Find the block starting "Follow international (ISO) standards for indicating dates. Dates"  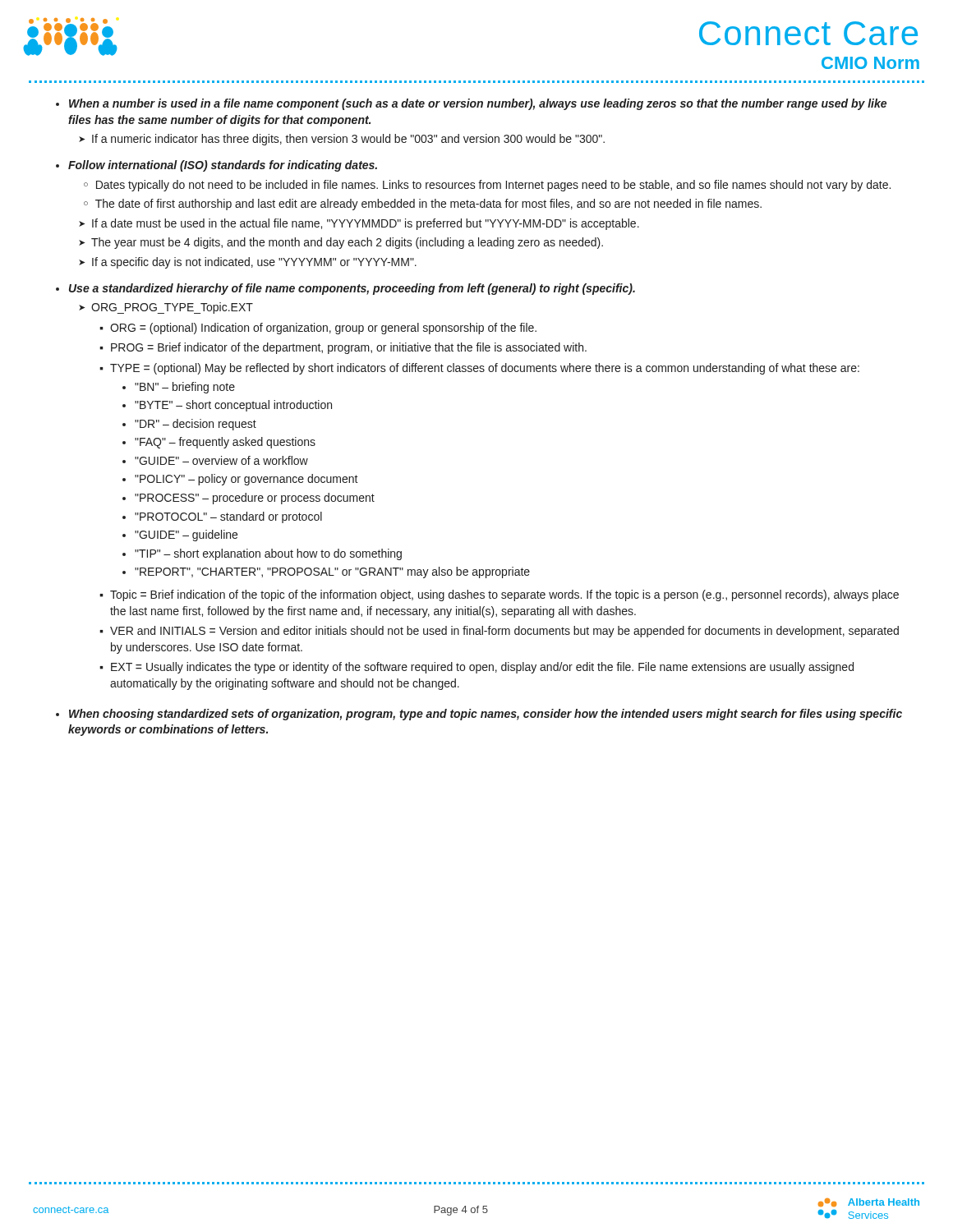[476, 214]
